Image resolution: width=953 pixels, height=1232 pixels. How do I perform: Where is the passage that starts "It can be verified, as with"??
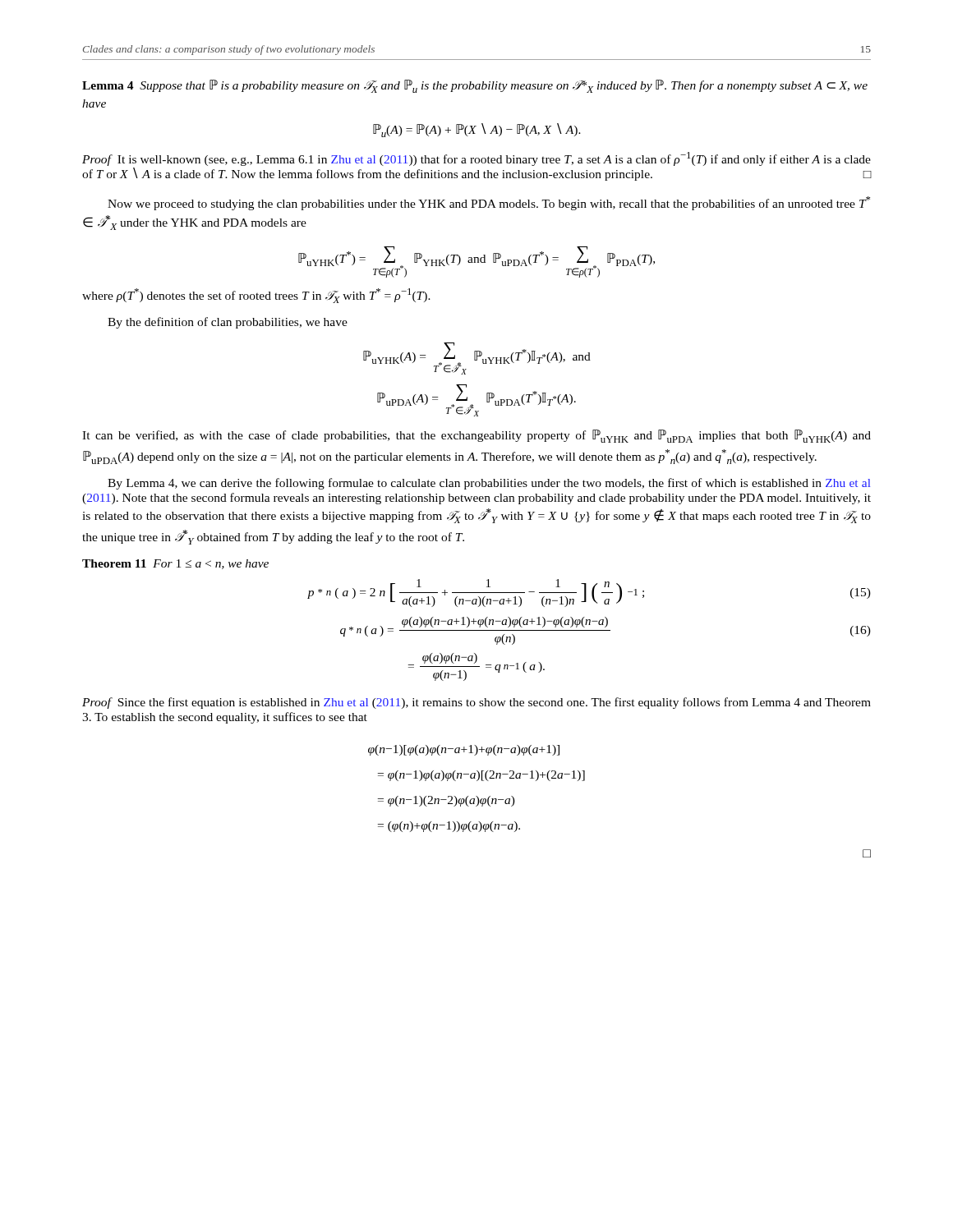pos(476,447)
